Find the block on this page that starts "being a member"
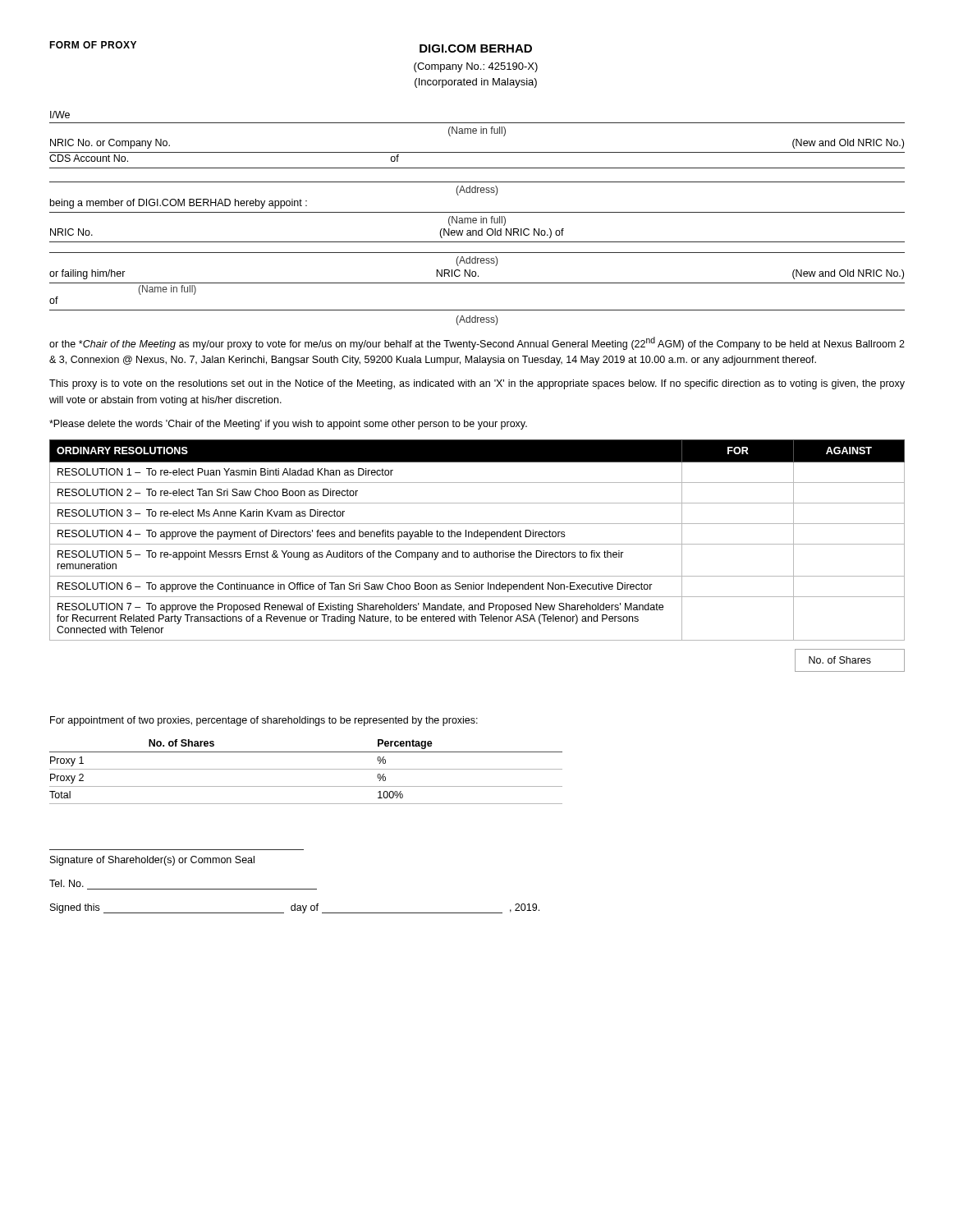This screenshot has width=954, height=1232. coord(477,203)
